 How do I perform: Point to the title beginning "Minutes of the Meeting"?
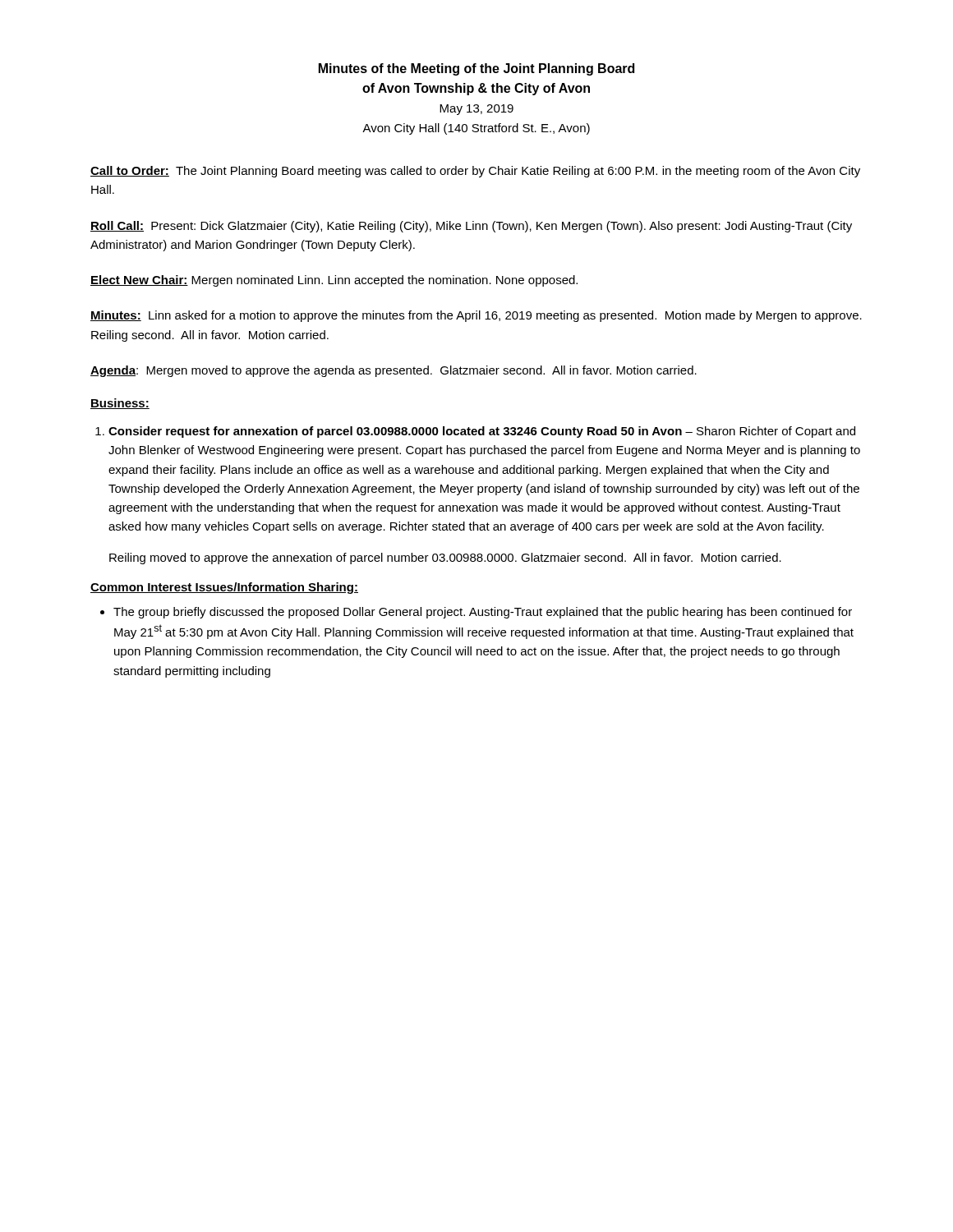[x=476, y=99]
